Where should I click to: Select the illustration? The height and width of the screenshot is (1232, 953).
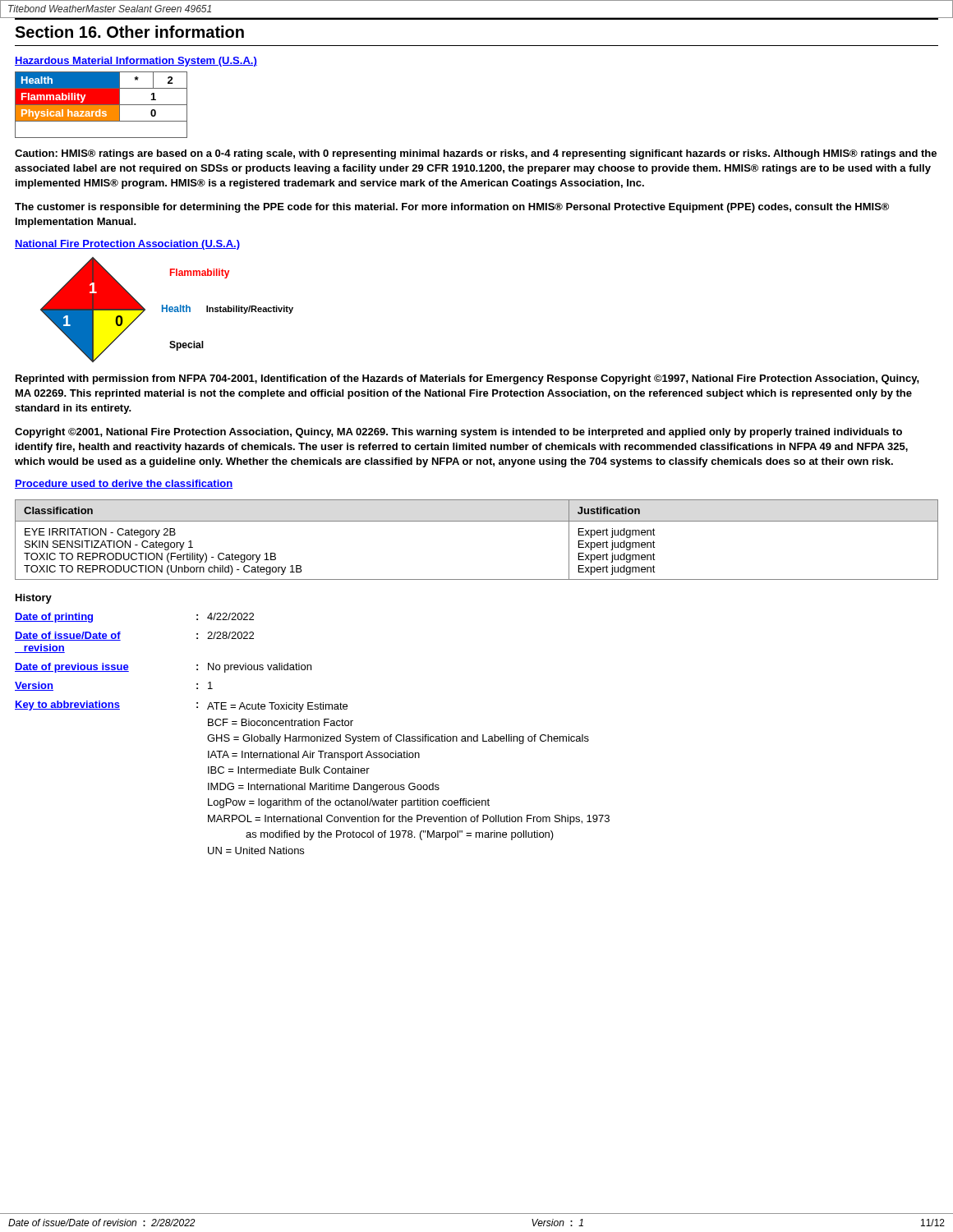tap(476, 310)
